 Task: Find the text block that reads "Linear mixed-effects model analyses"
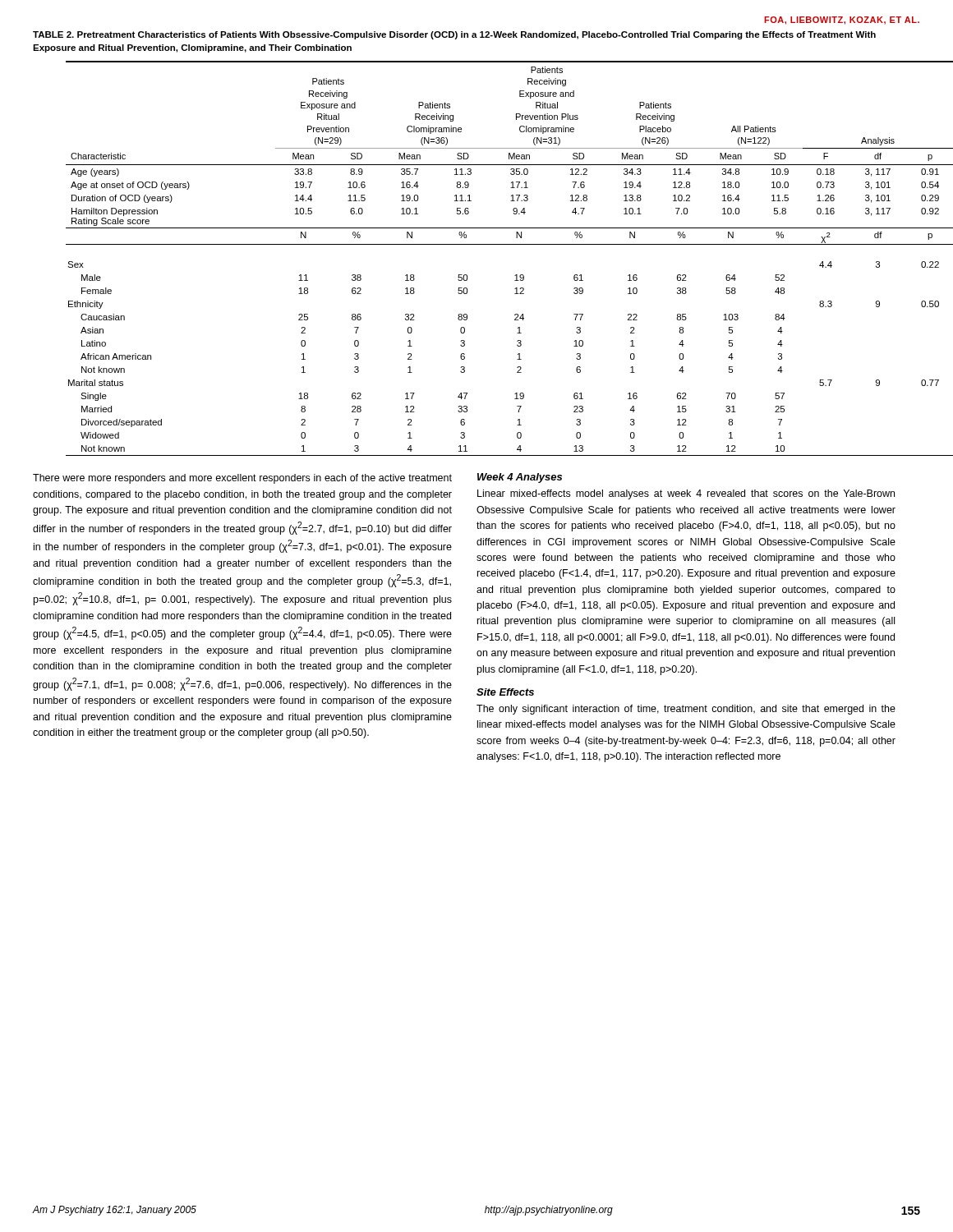(686, 582)
